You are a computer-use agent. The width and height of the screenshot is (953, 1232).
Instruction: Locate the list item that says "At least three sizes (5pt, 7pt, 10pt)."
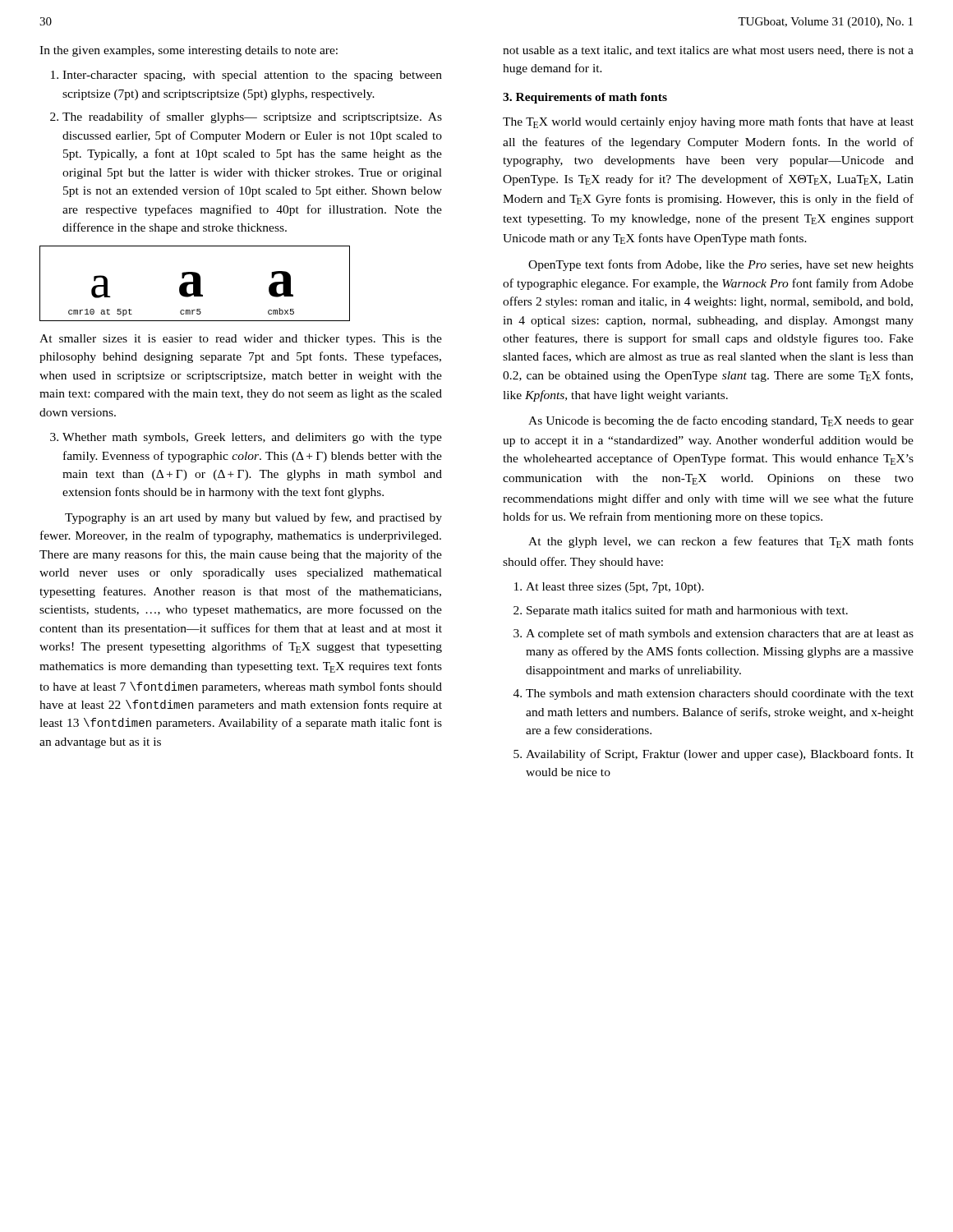click(615, 588)
